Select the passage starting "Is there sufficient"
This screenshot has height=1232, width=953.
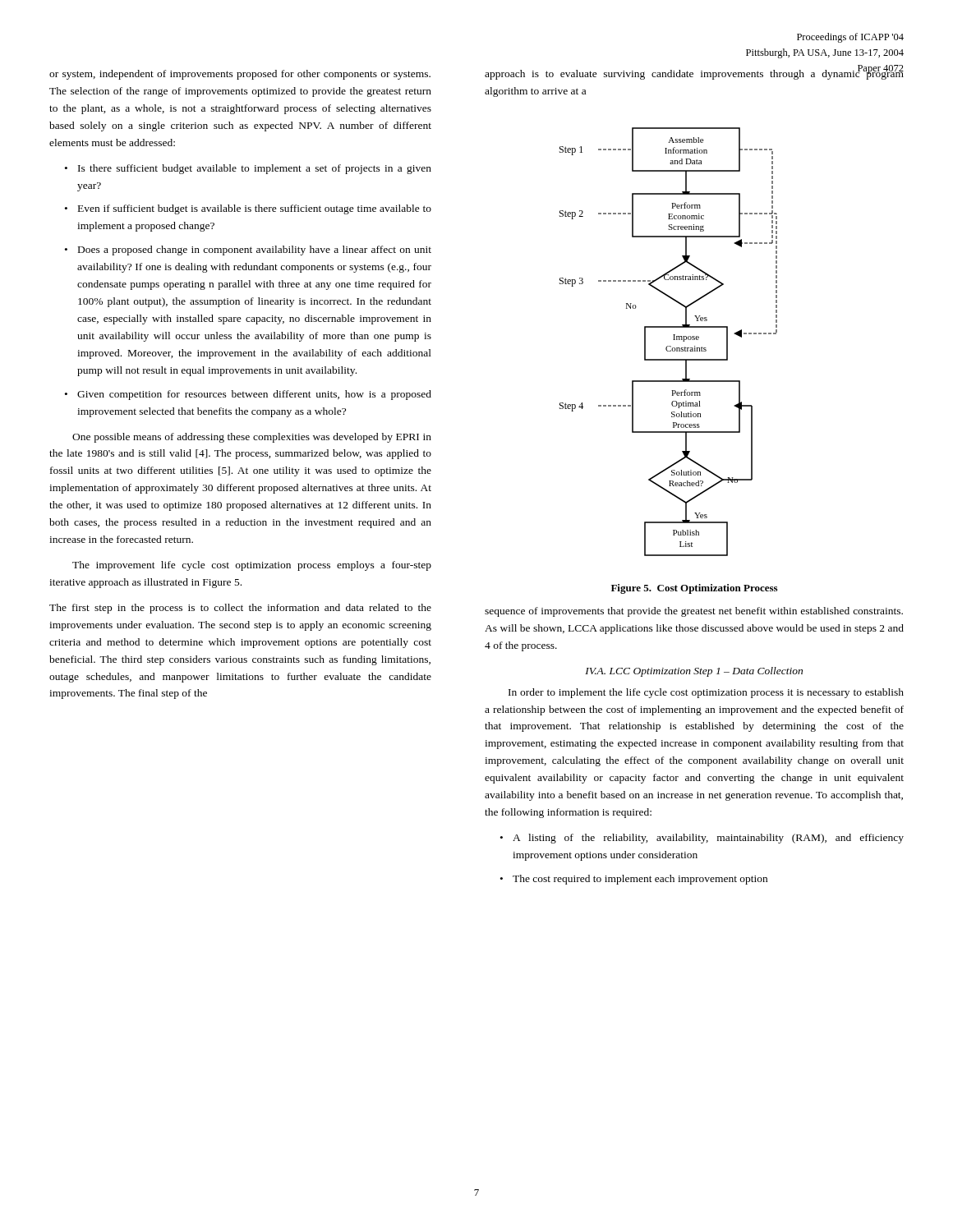click(x=254, y=176)
